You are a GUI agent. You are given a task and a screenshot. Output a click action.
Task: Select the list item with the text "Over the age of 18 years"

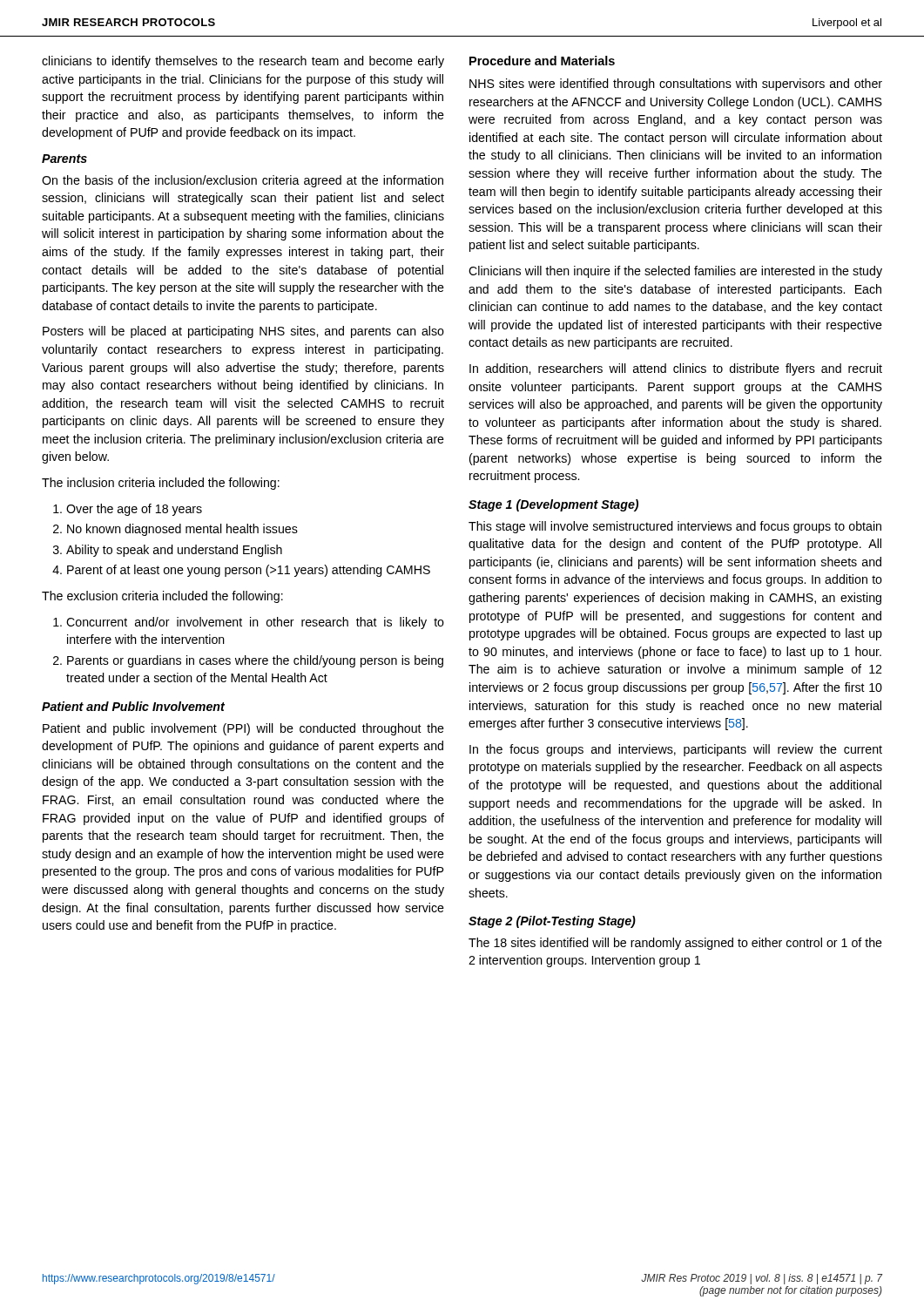(134, 509)
